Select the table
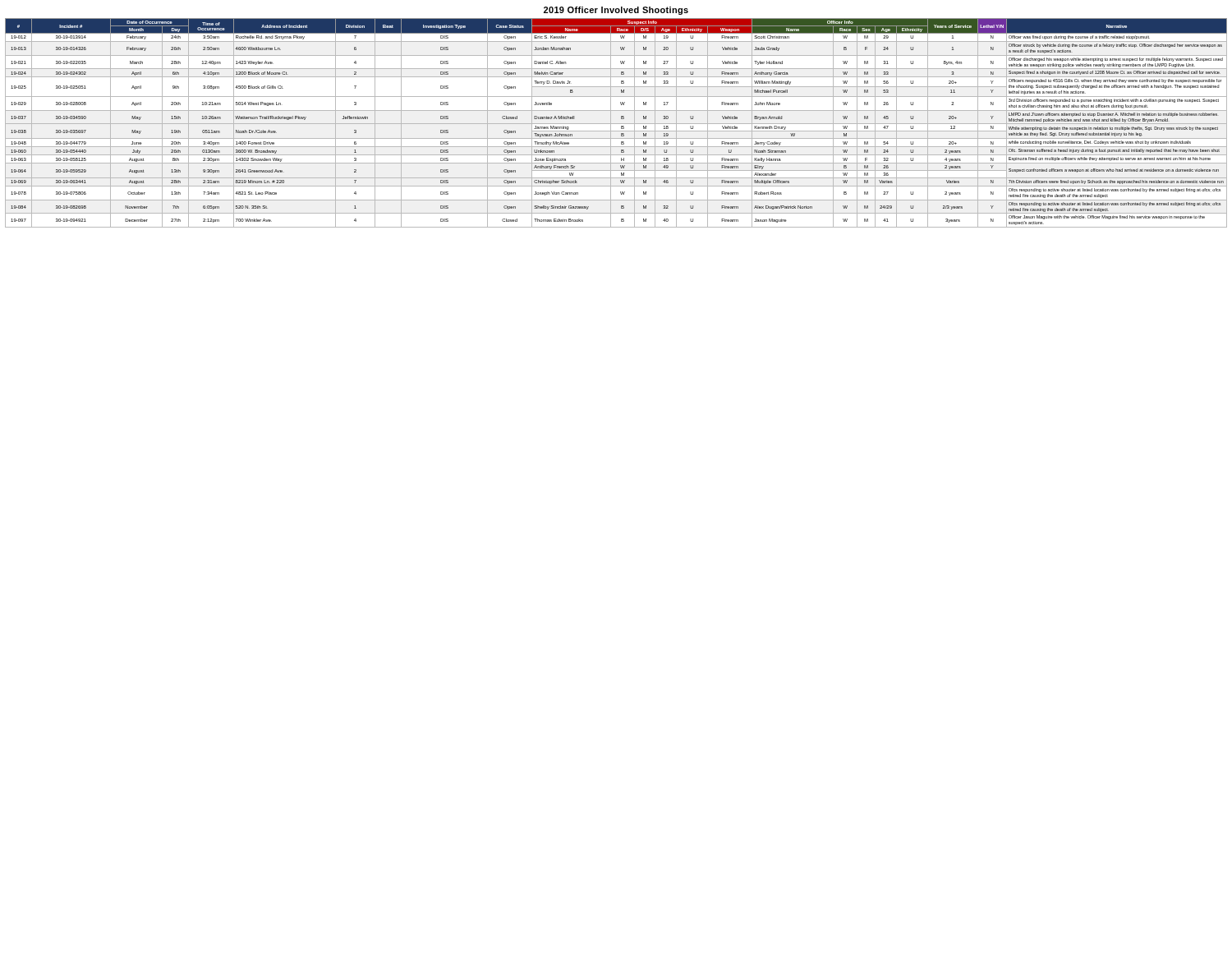Image resolution: width=1232 pixels, height=953 pixels. [x=616, y=123]
